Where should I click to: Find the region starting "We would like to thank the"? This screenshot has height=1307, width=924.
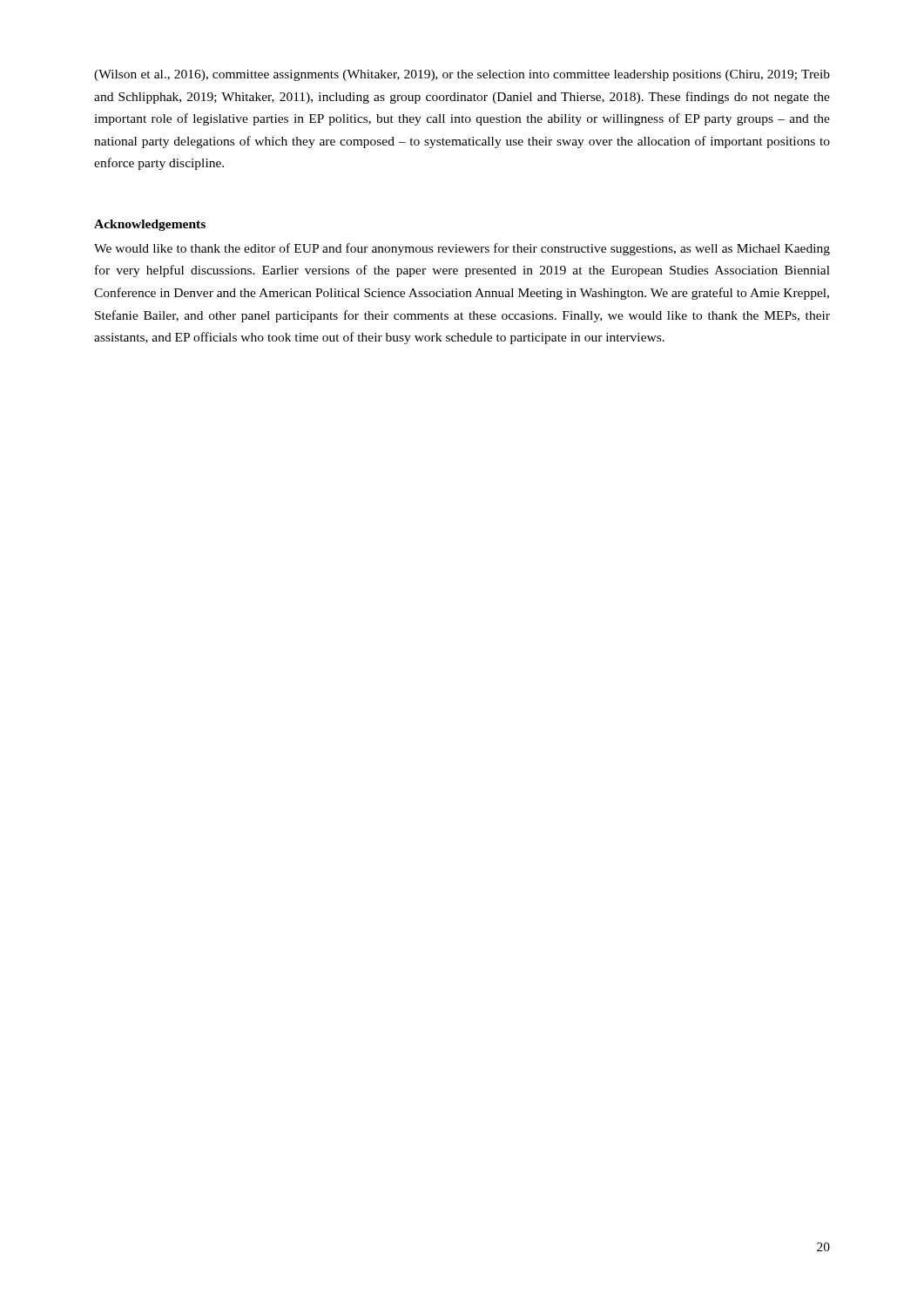462,292
